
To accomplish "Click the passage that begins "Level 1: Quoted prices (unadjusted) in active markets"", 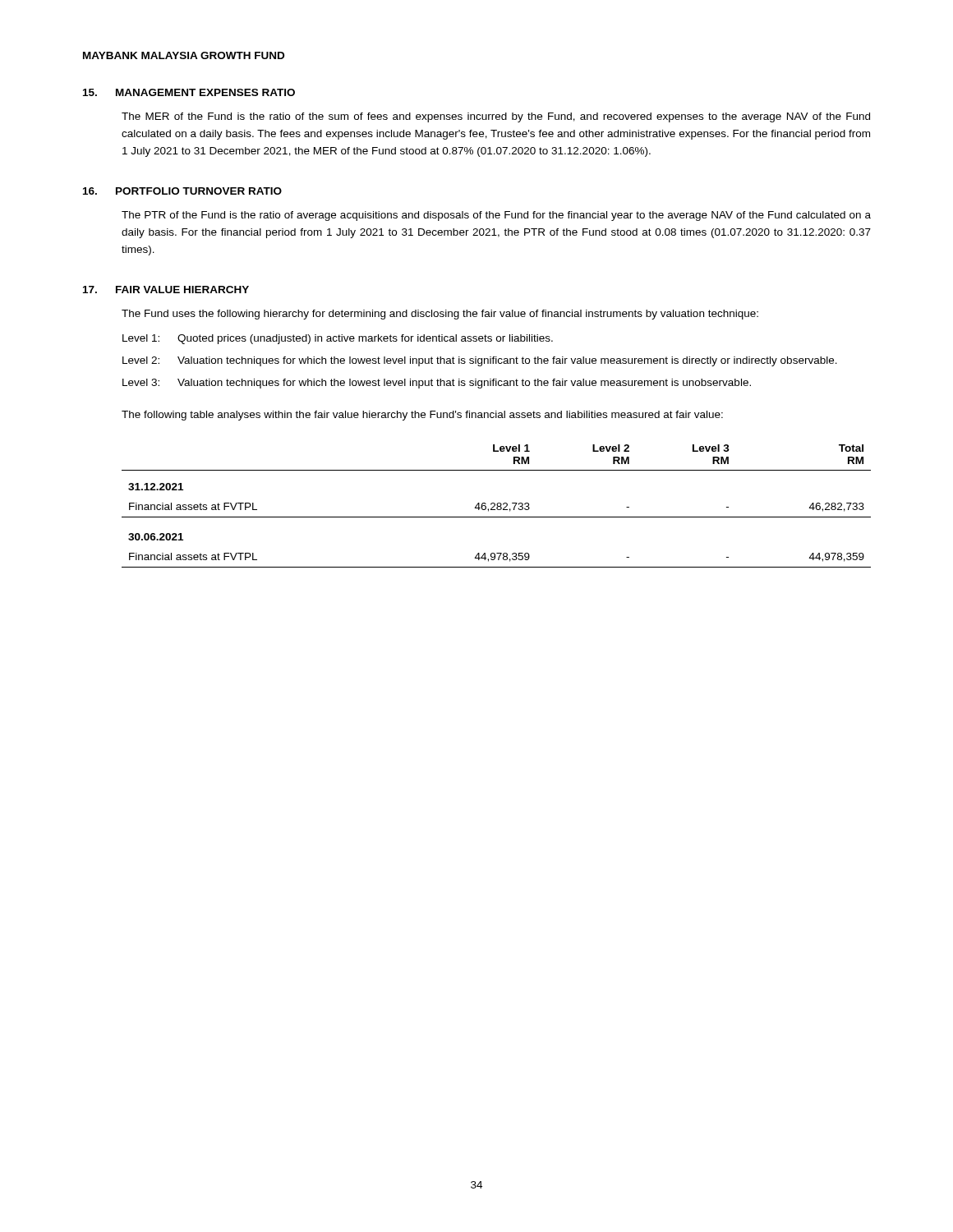I will point(496,339).
